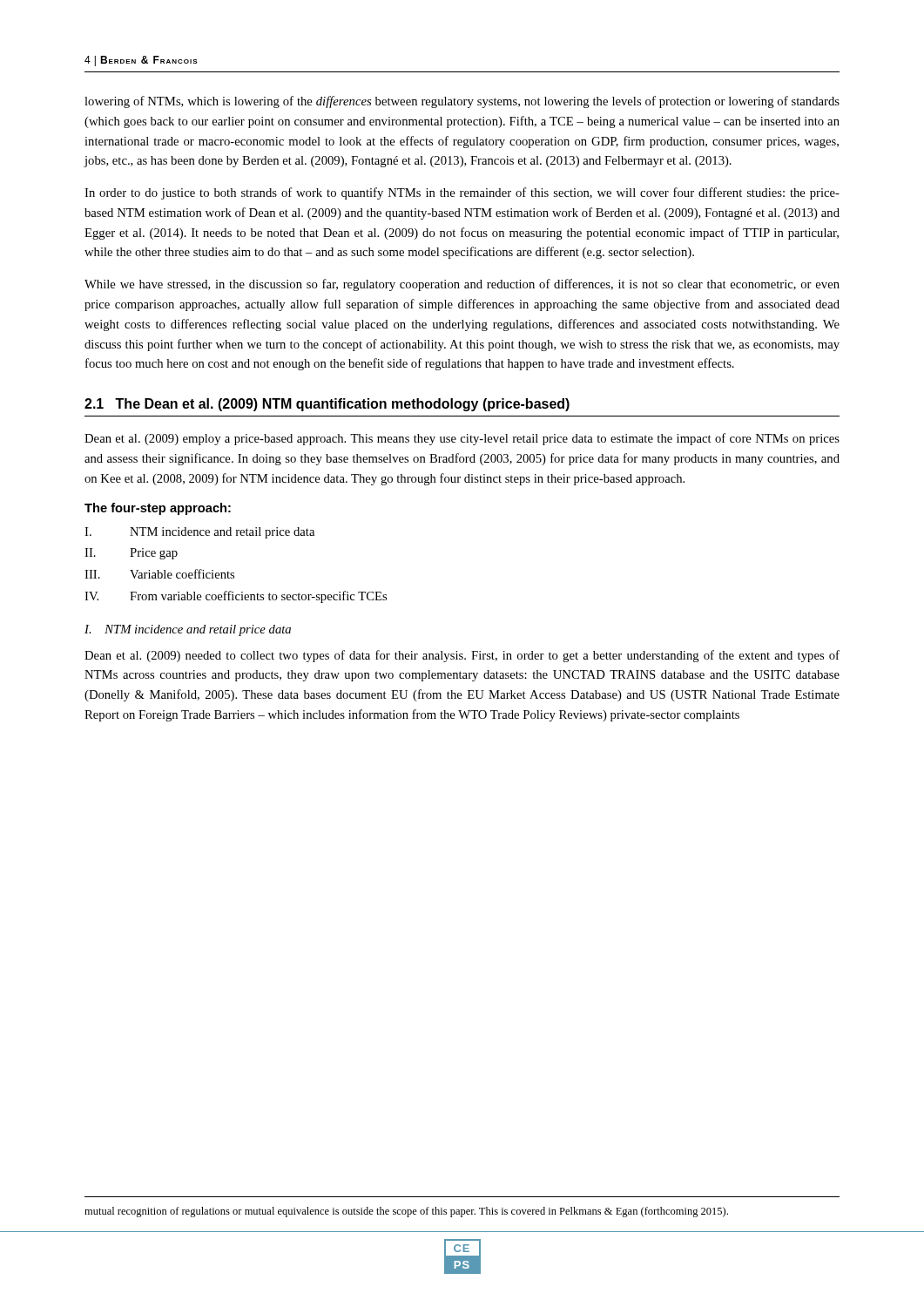The height and width of the screenshot is (1307, 924).
Task: Locate the block of text that opens with "In order to do justice to"
Action: pos(462,222)
